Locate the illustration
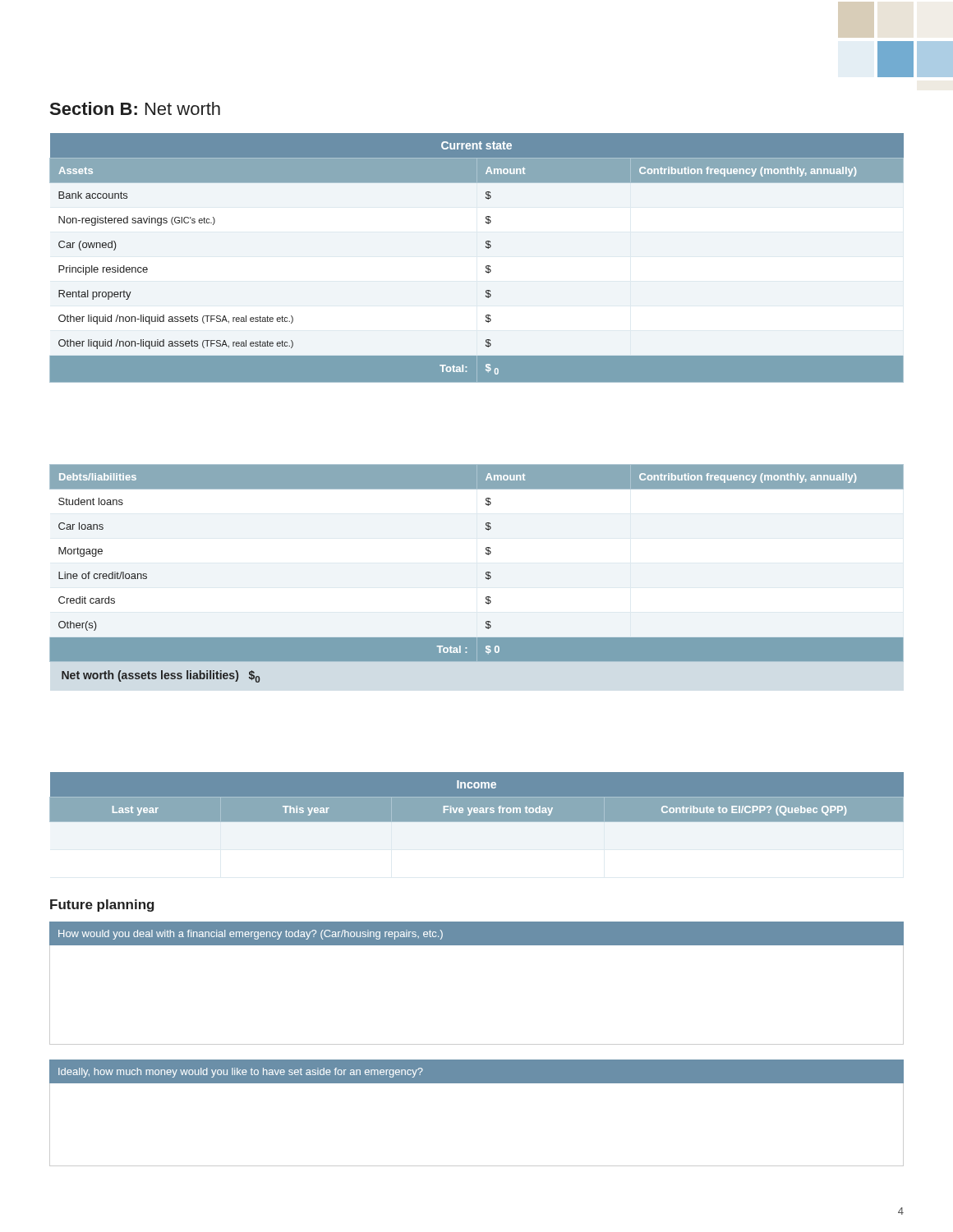Screen dimensions: 1232x953 click(830, 45)
